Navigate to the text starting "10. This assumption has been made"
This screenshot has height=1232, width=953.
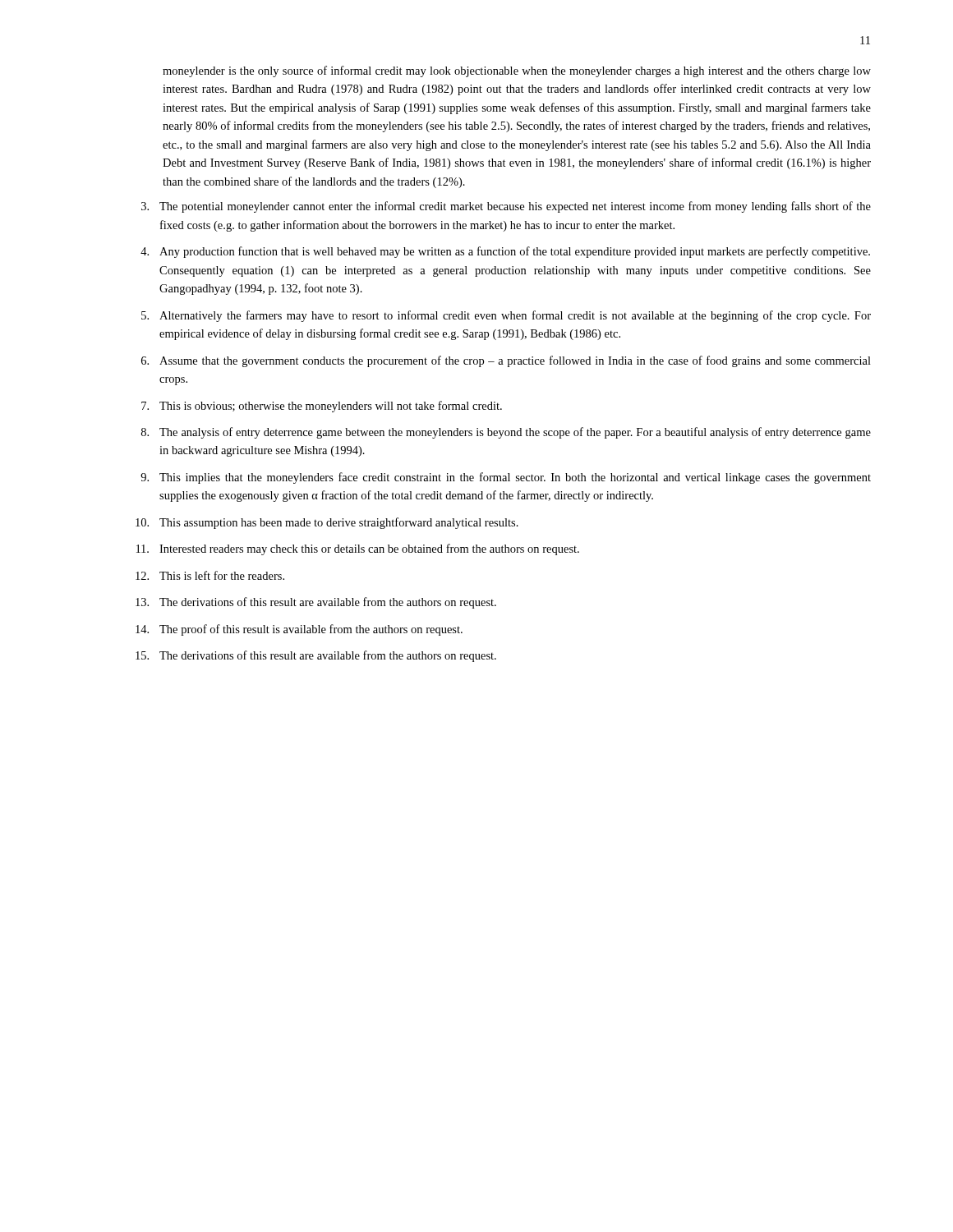[496, 522]
